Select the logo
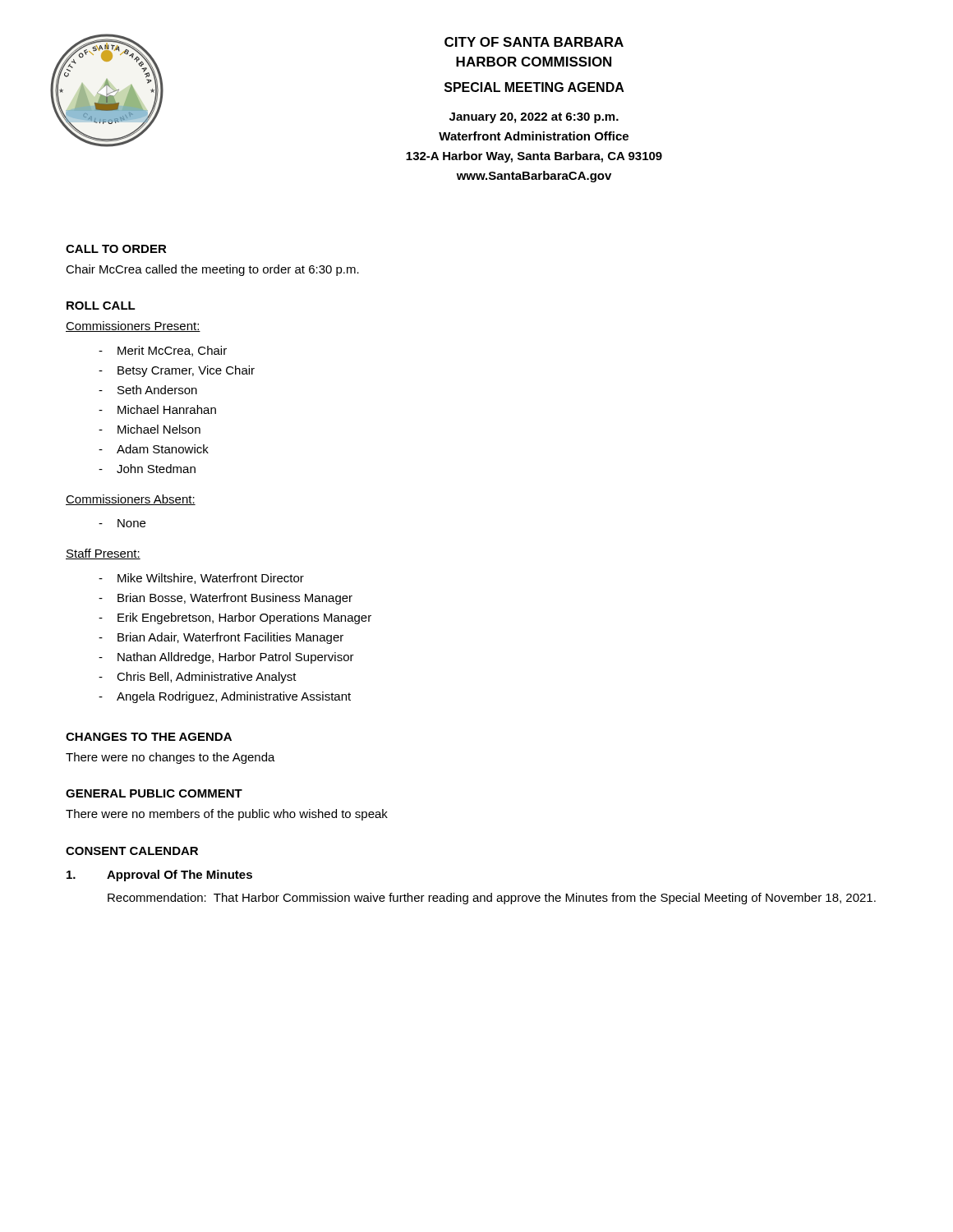 (x=115, y=92)
